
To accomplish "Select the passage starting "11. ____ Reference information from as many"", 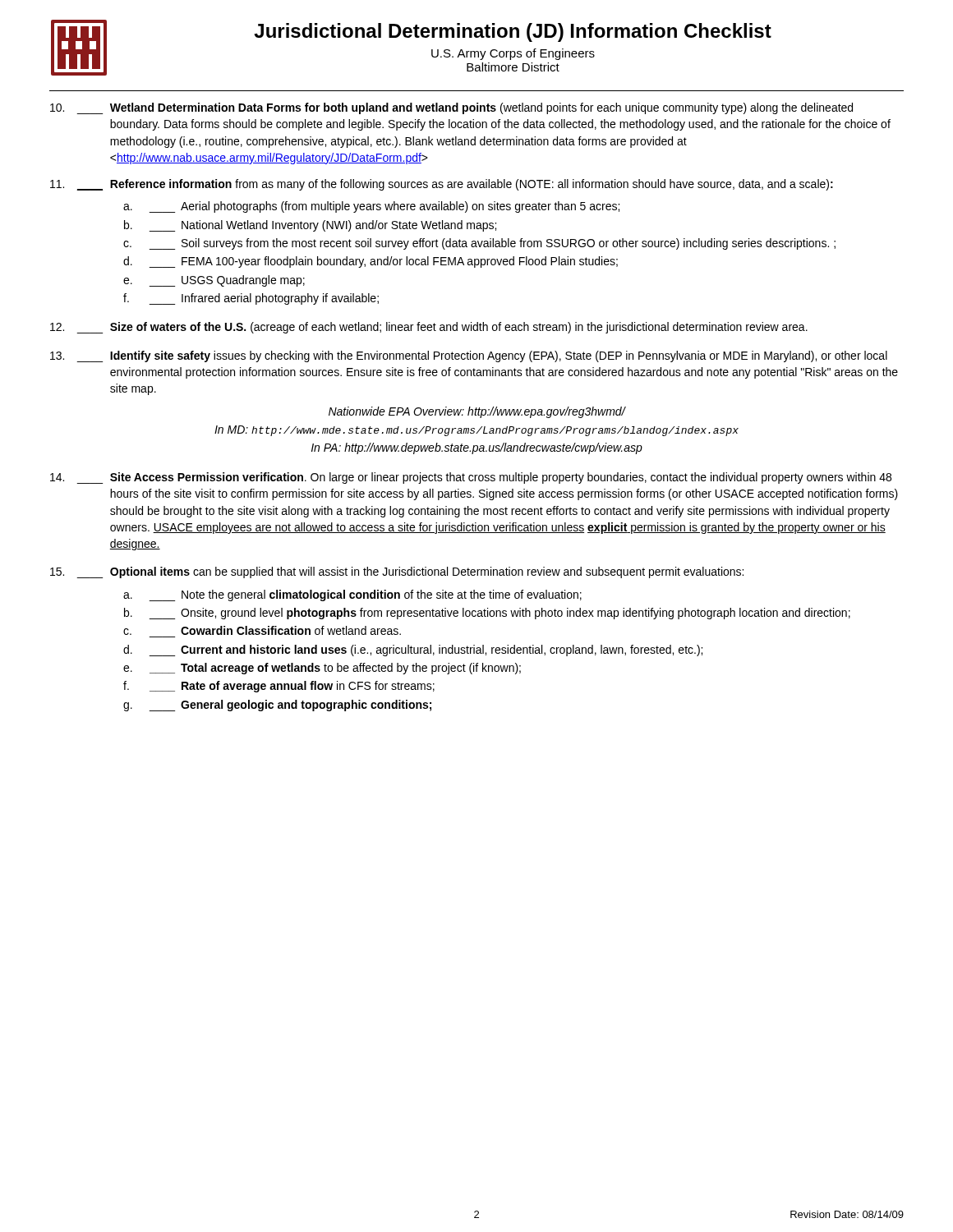I will (x=476, y=184).
